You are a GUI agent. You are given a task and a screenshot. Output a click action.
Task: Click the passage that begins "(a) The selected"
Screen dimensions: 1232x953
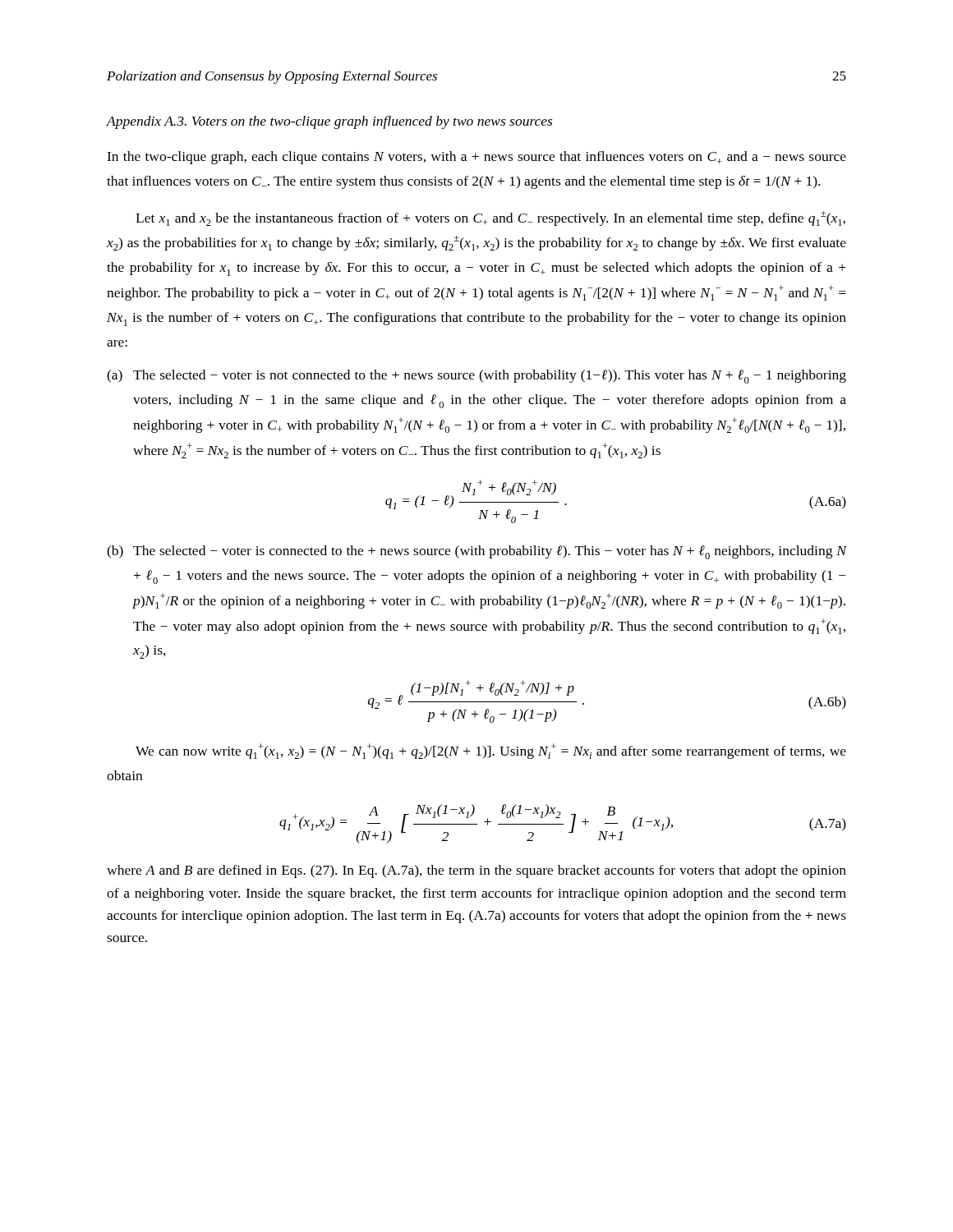point(476,414)
